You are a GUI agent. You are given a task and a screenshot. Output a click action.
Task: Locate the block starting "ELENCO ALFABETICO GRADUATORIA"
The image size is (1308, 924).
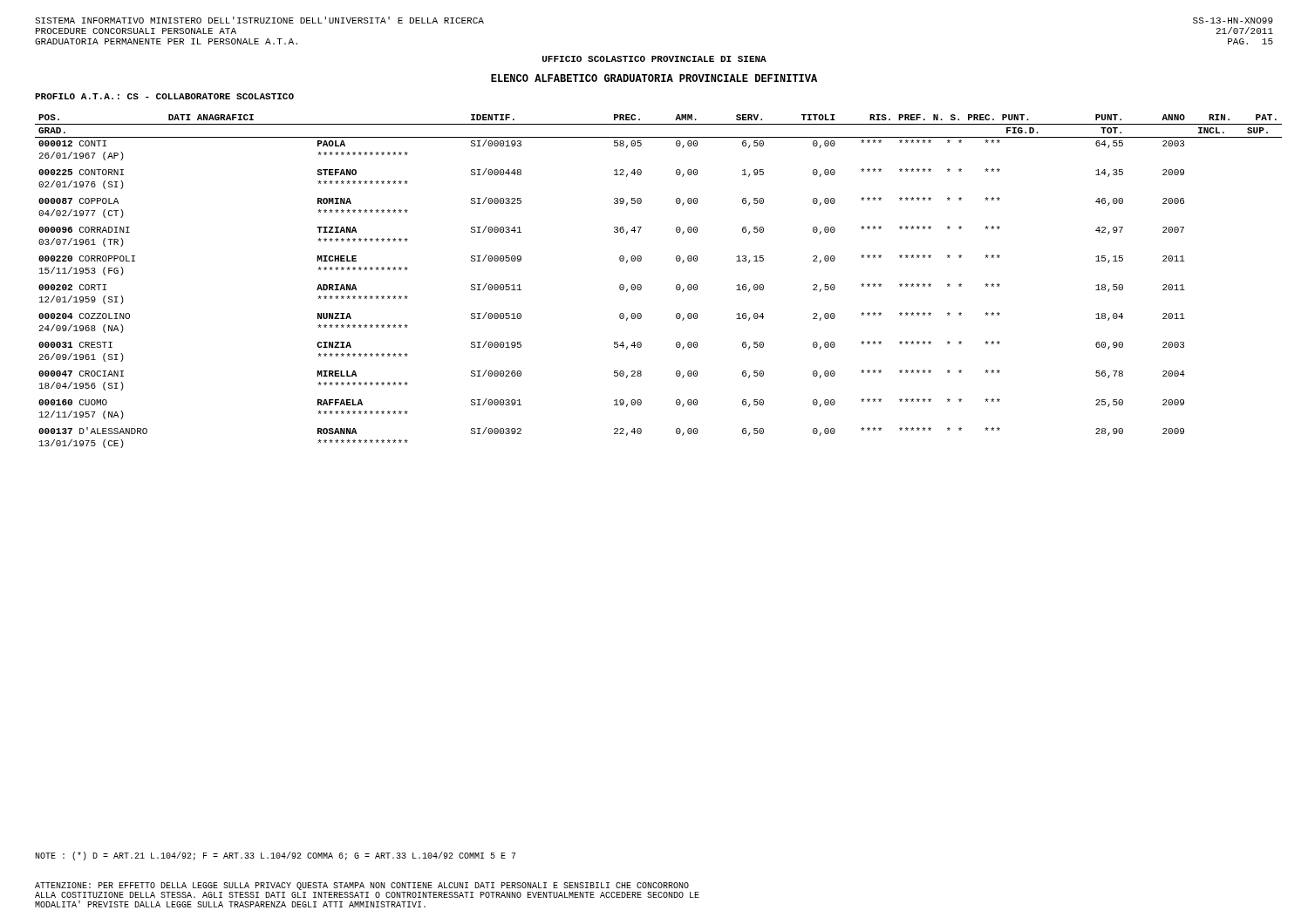(x=654, y=79)
